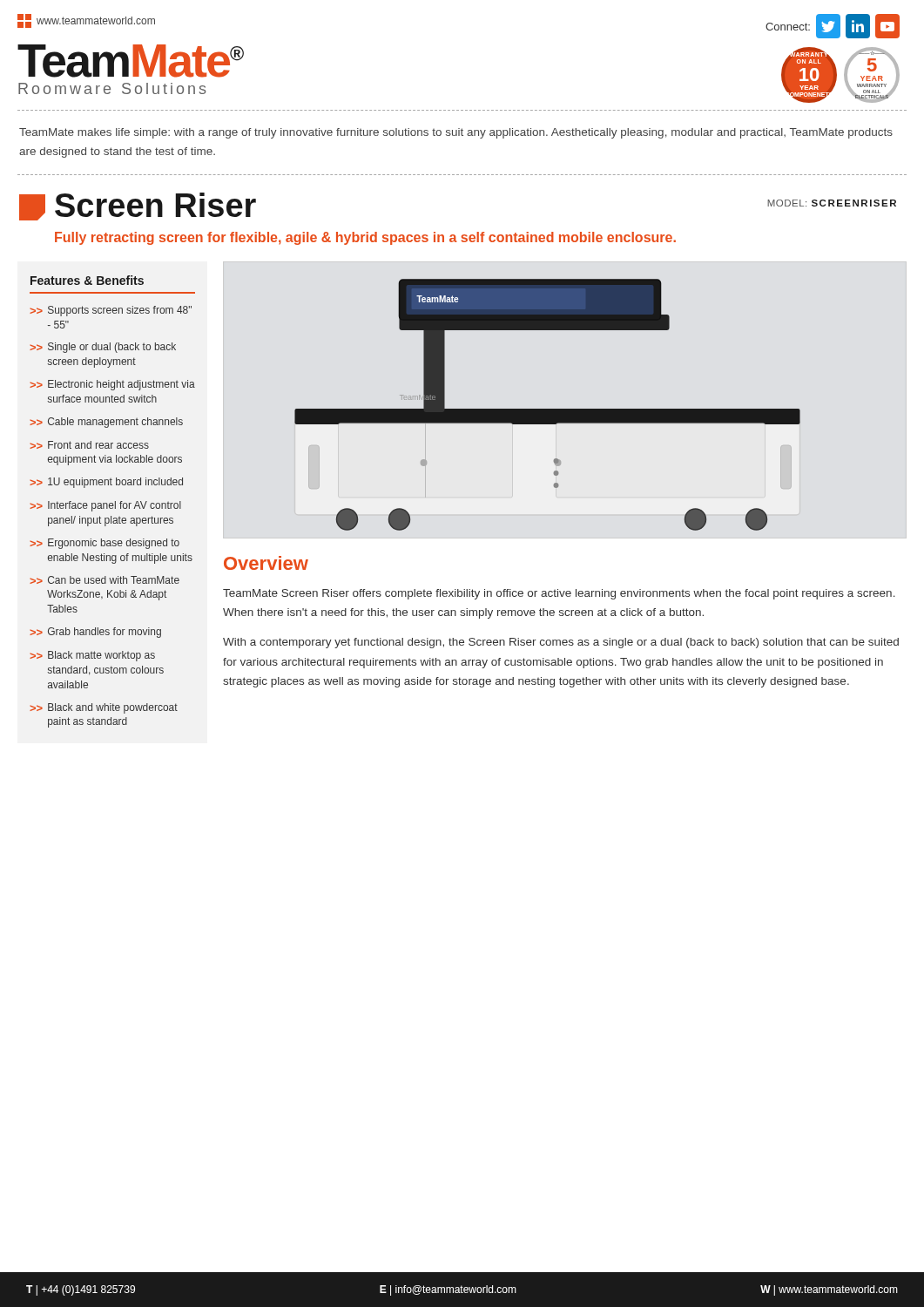Click on the text starting ">> Supports screen"
This screenshot has width=924, height=1307.
(x=112, y=318)
